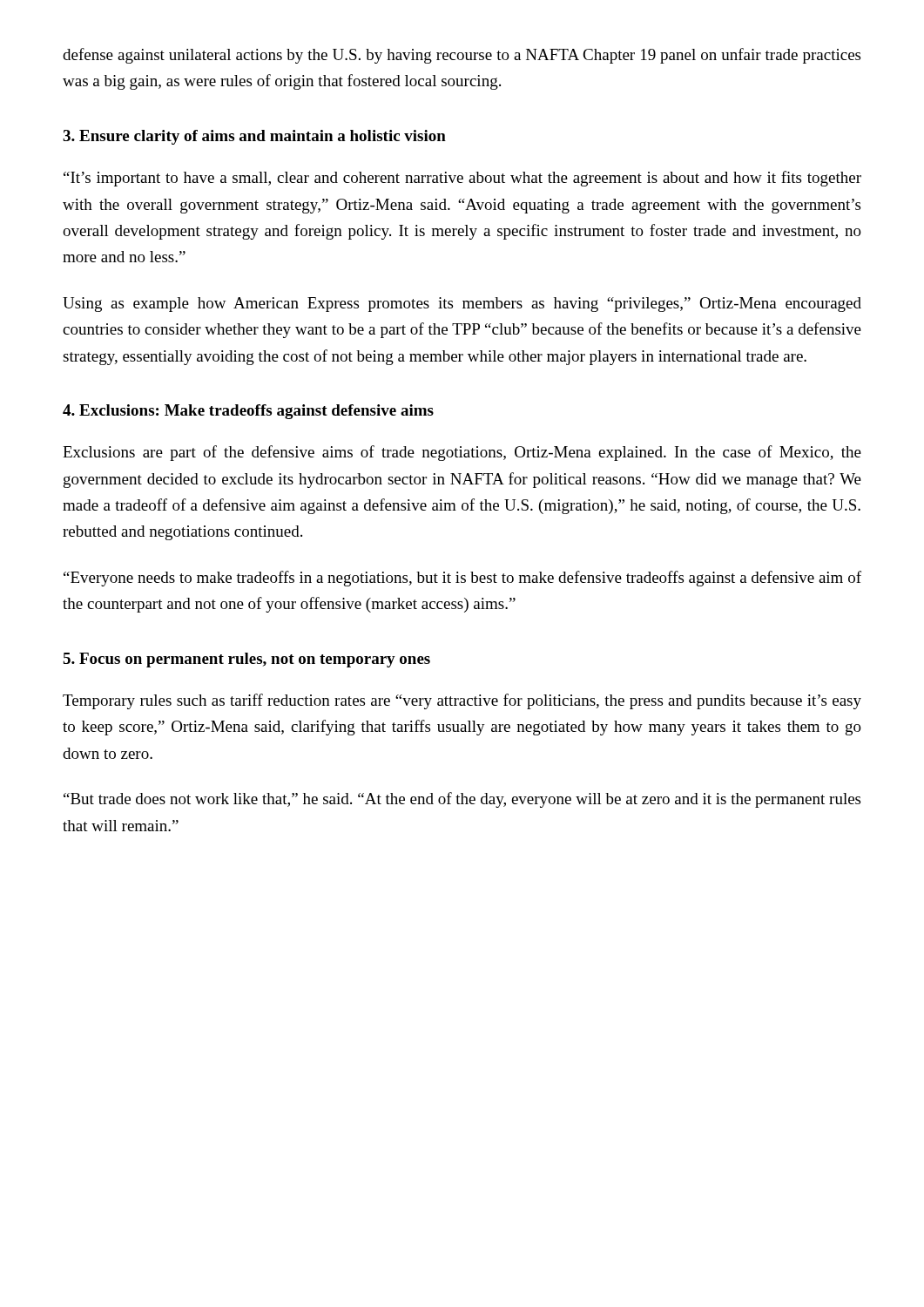Locate the text block with the text "Exclusions are part of"

tap(462, 492)
